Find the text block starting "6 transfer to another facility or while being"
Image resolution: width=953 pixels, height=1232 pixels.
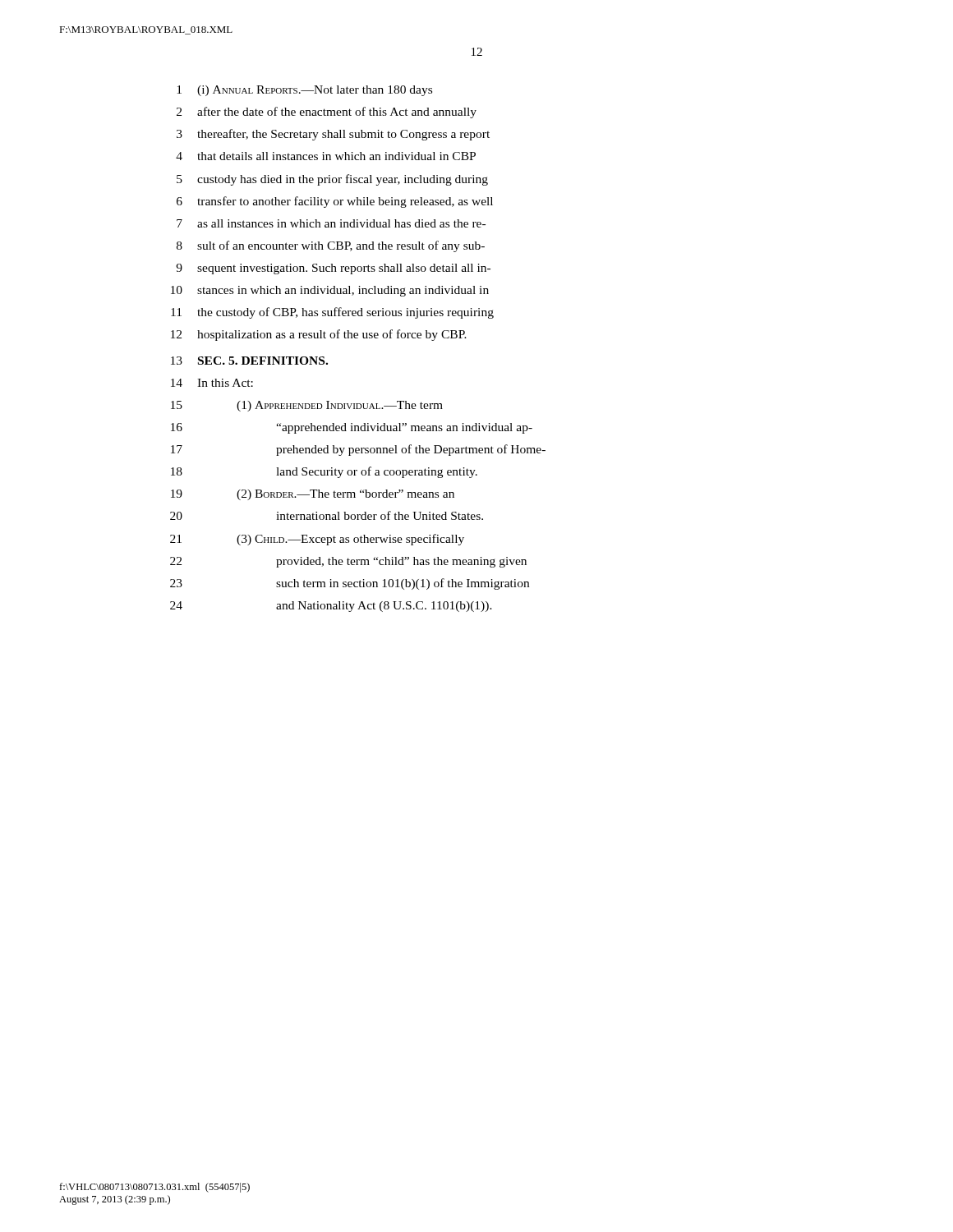[485, 201]
